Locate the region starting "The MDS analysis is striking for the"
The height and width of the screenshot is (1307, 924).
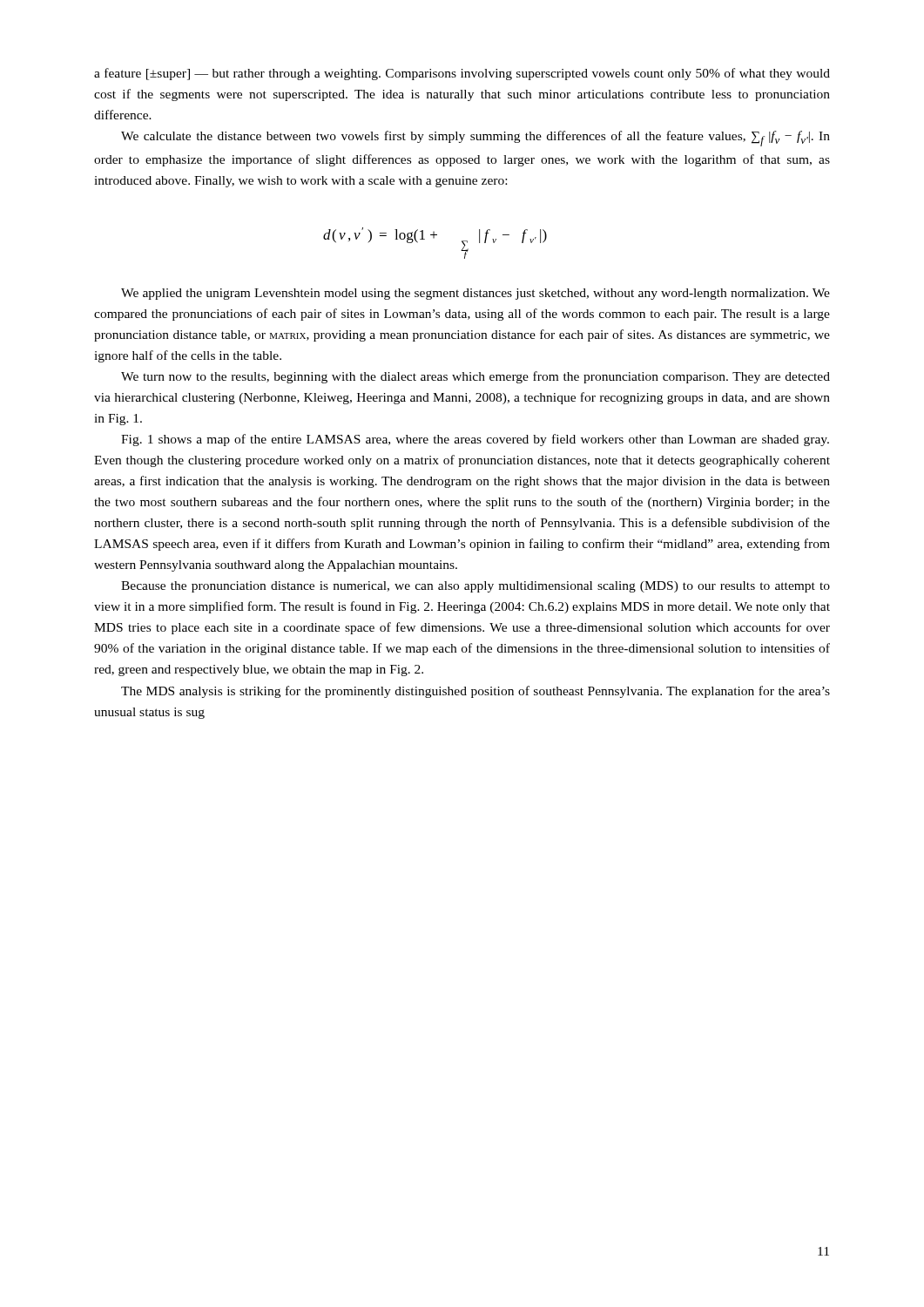(x=462, y=701)
